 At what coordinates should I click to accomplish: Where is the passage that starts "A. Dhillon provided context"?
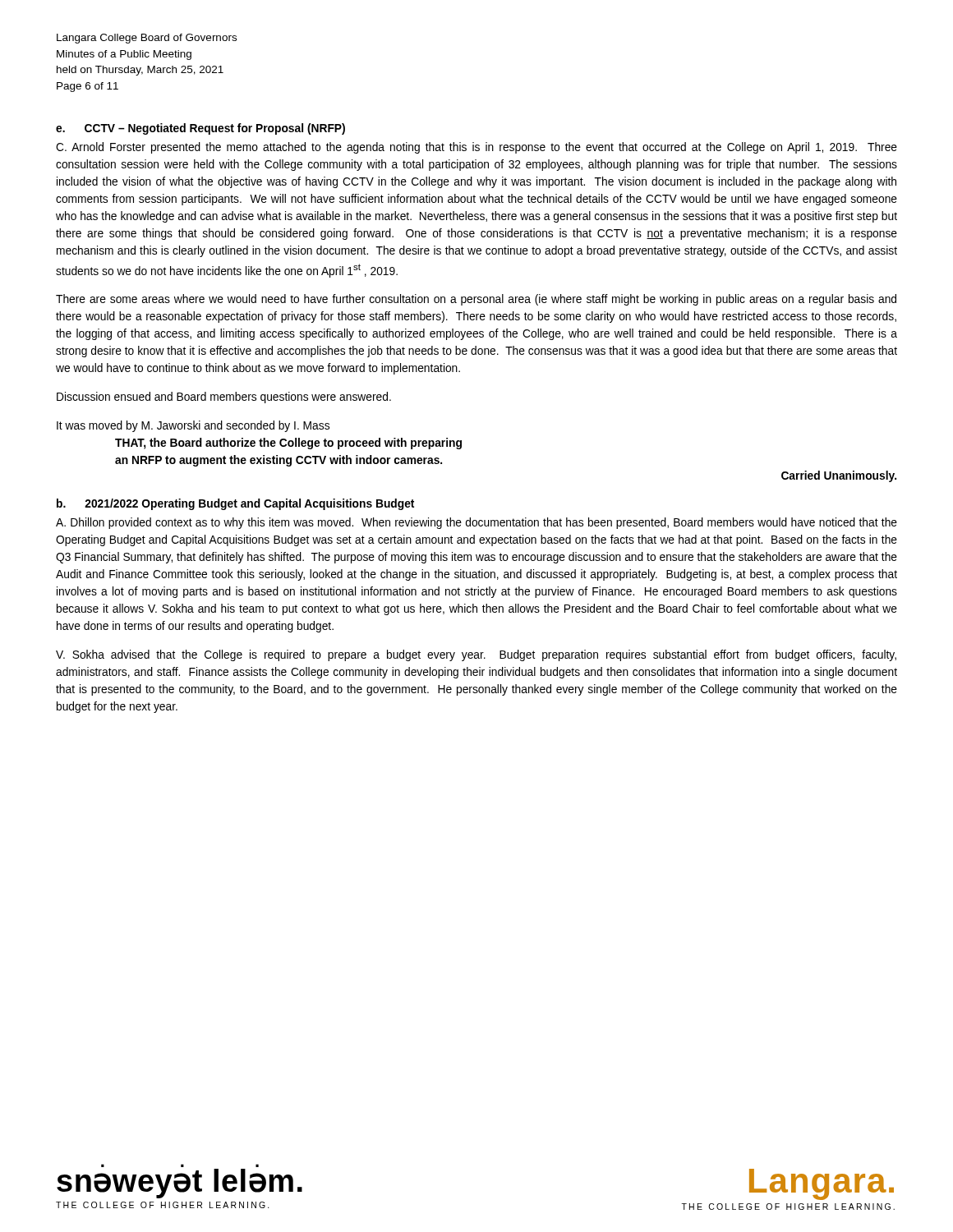coord(476,574)
